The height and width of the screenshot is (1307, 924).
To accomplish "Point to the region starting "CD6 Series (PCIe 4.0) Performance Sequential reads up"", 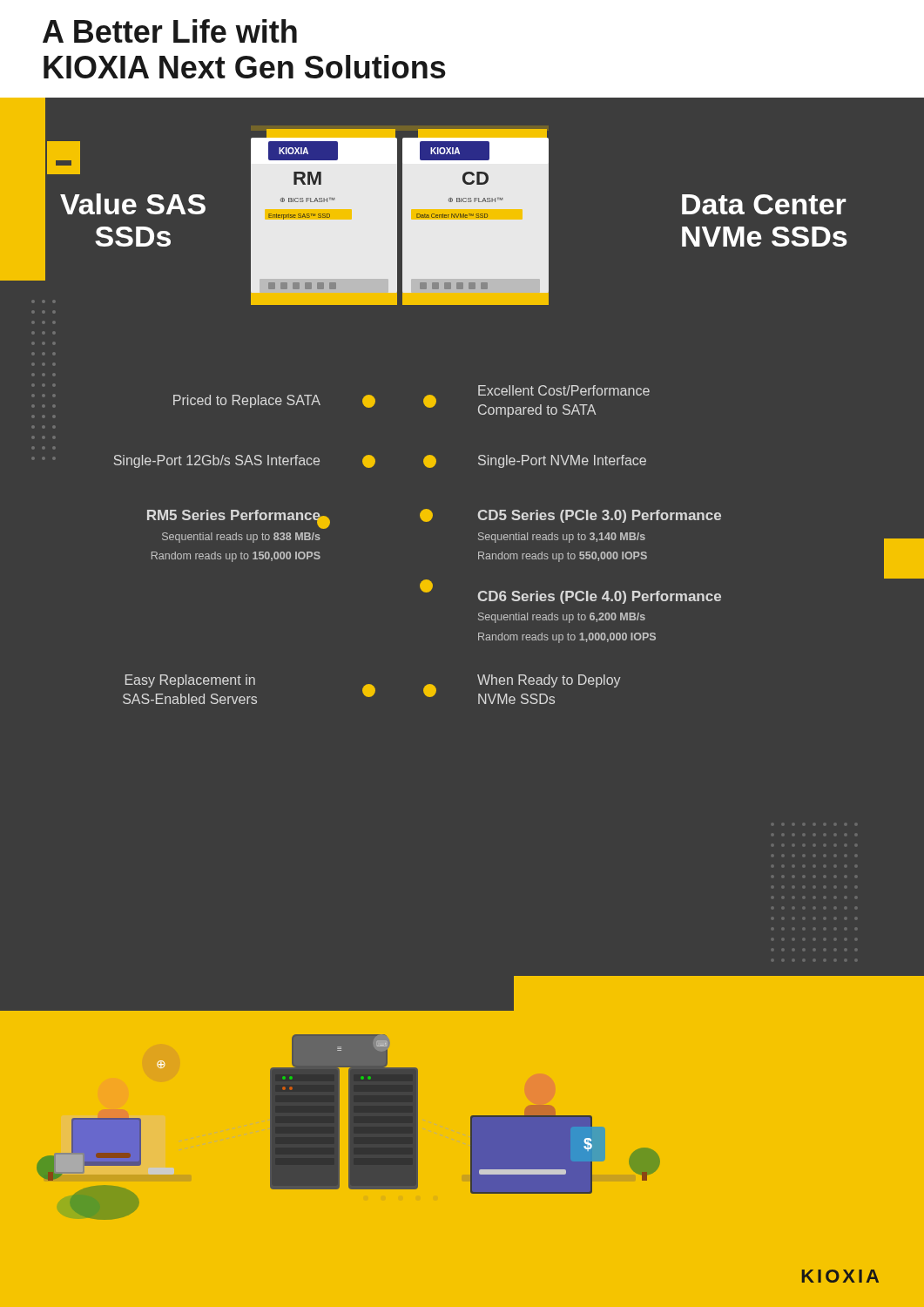I will 599,615.
